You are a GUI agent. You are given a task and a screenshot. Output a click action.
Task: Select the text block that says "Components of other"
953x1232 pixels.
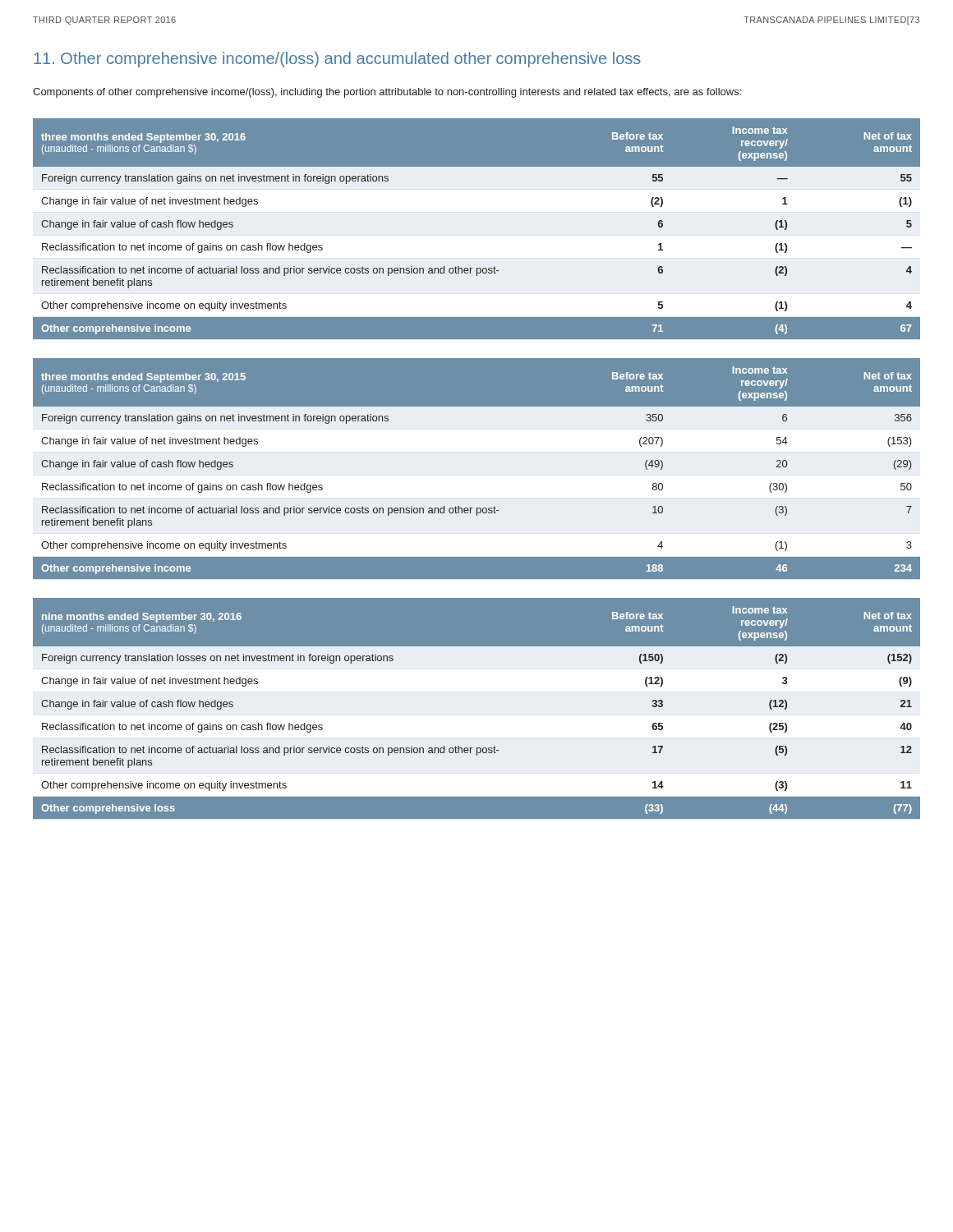click(387, 92)
